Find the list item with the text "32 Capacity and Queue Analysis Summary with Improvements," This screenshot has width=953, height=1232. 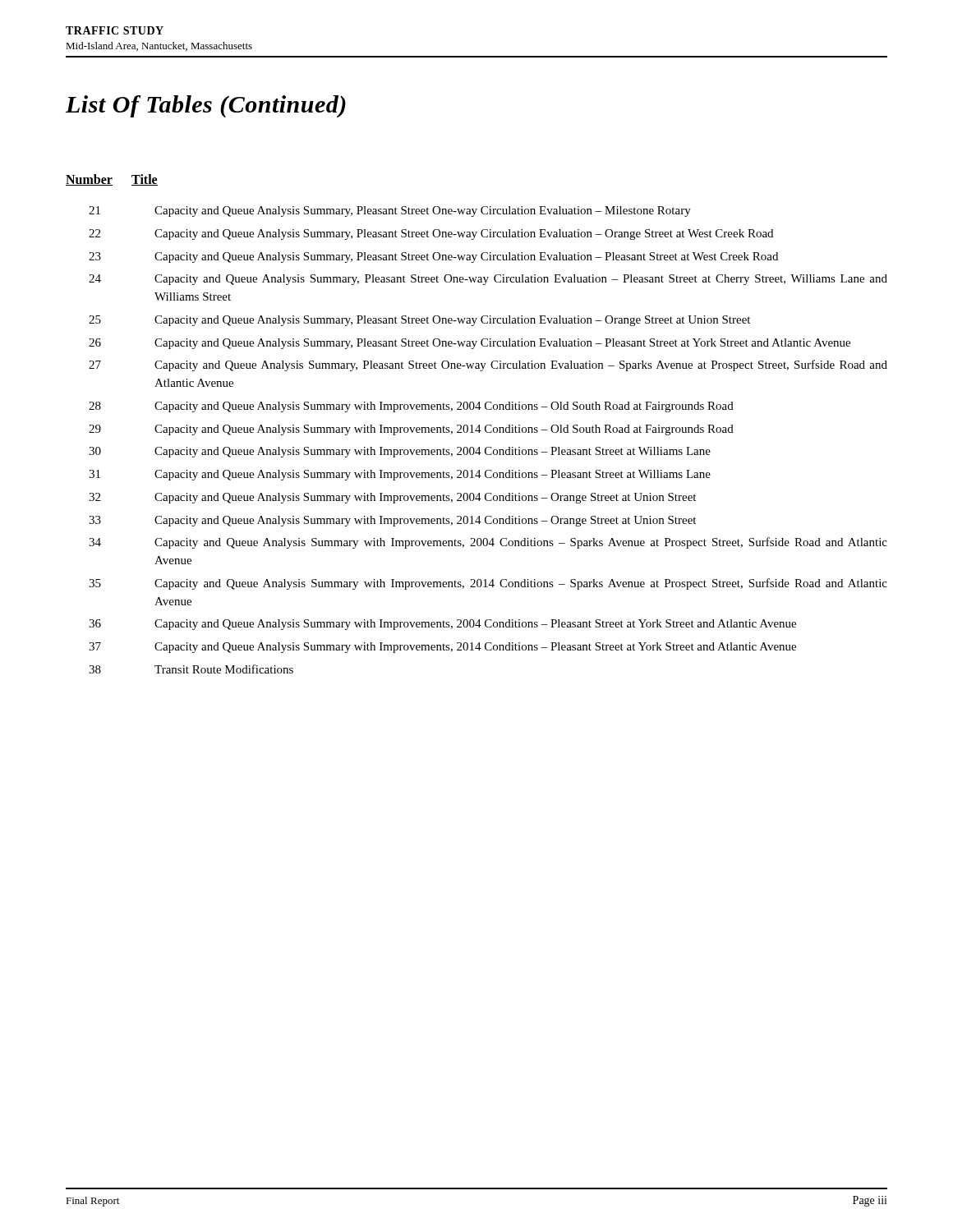click(x=476, y=497)
